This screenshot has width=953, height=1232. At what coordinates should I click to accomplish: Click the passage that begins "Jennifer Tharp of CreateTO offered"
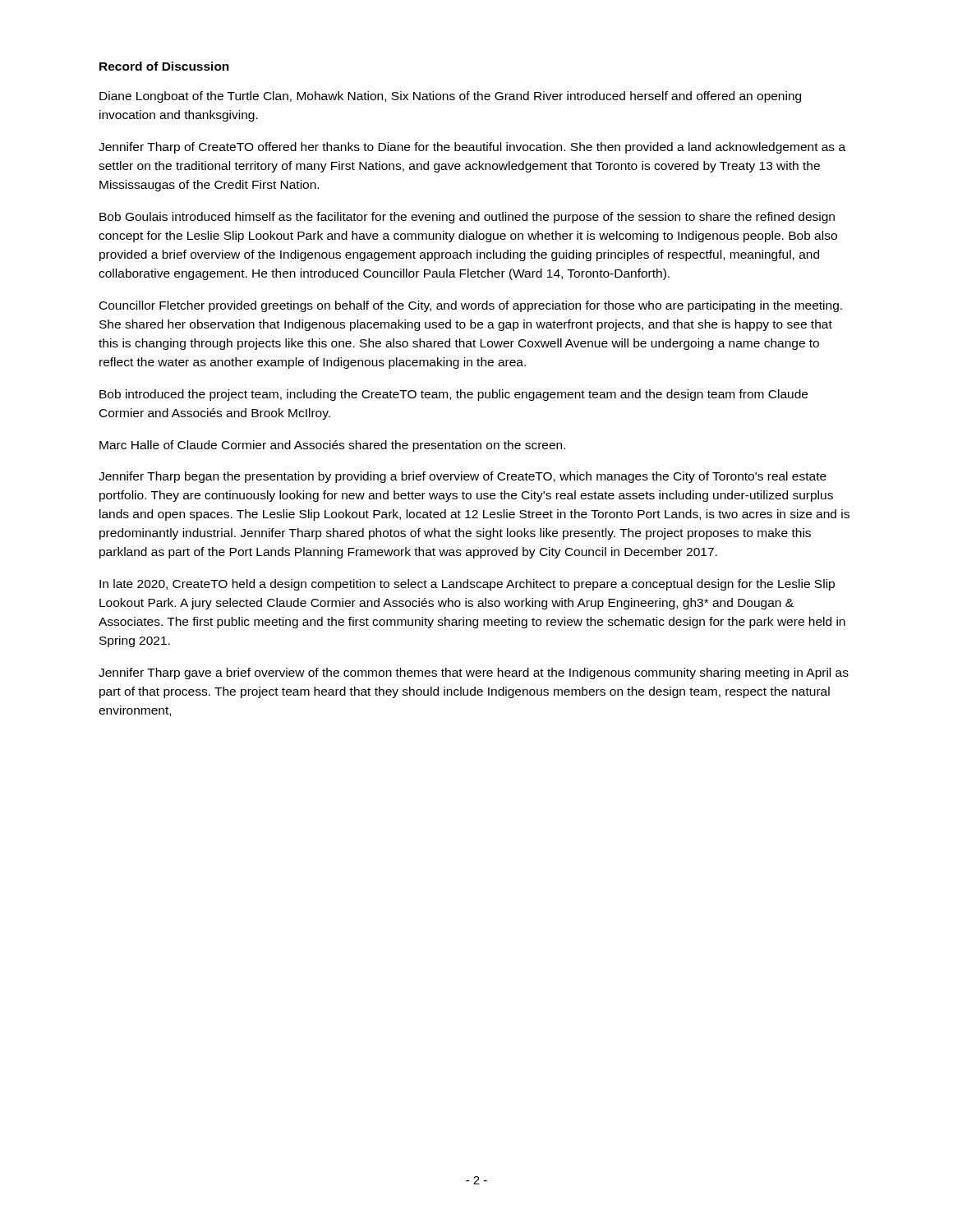point(472,166)
